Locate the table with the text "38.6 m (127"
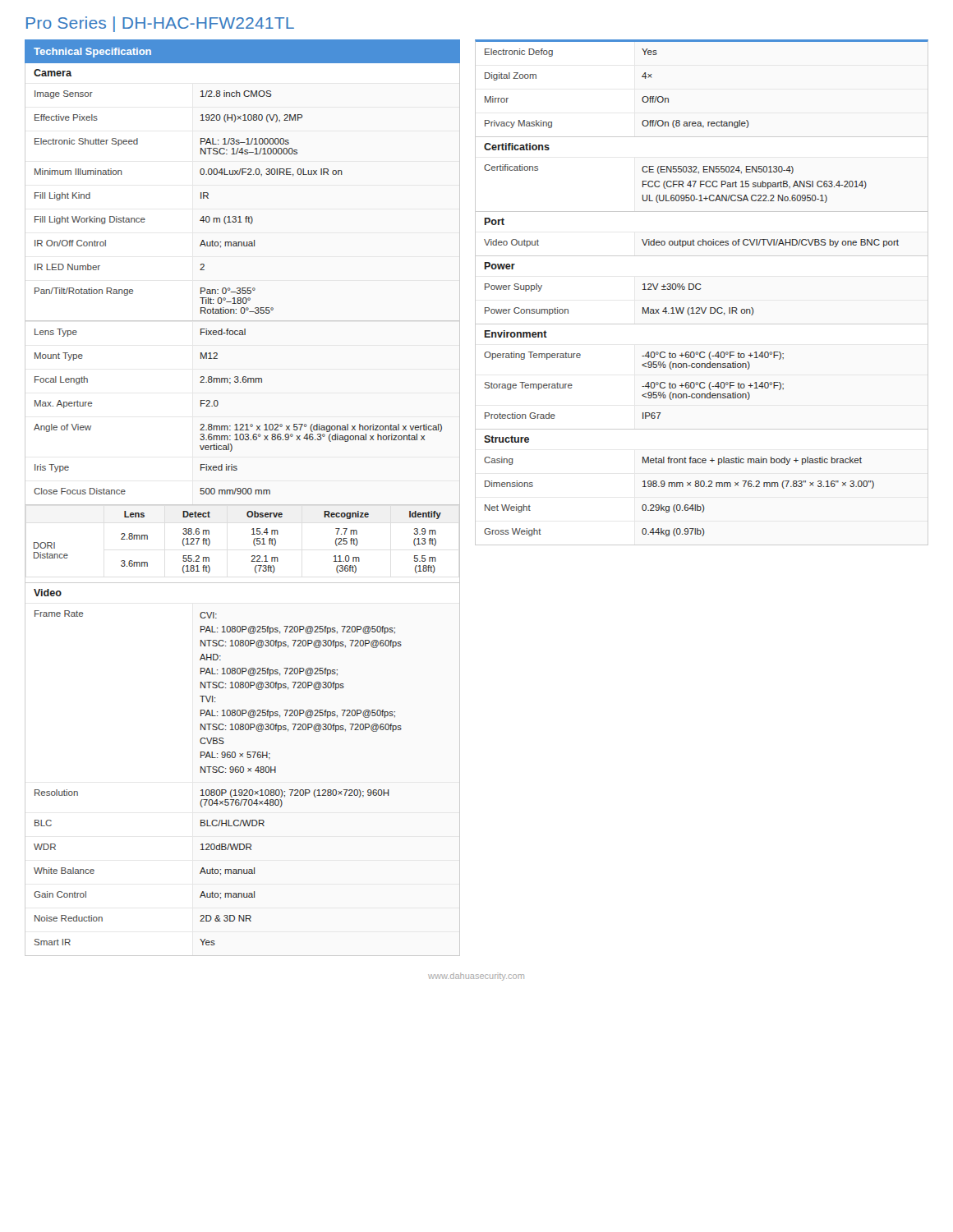 pos(242,544)
